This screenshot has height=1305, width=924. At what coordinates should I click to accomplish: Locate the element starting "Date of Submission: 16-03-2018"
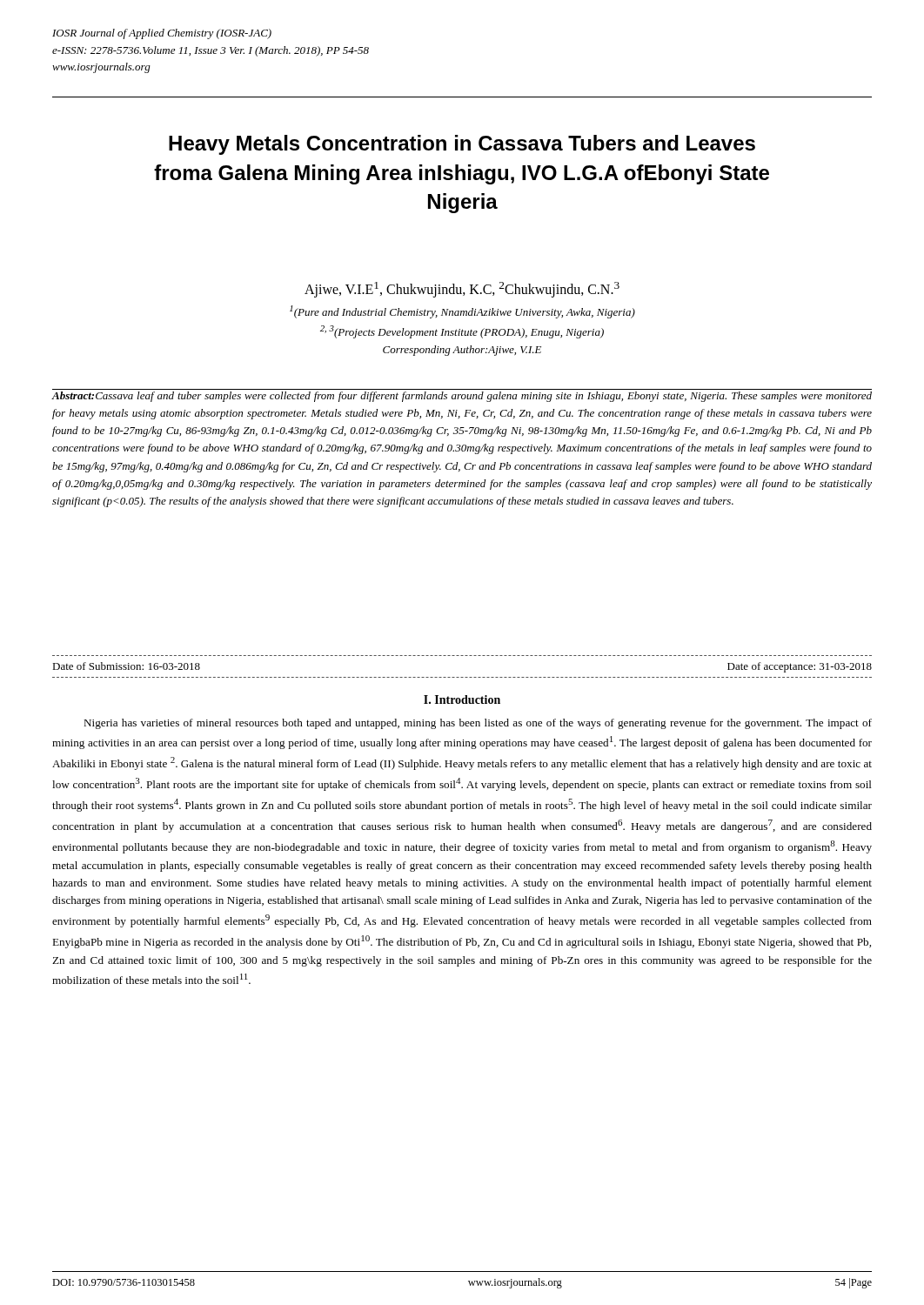click(462, 666)
